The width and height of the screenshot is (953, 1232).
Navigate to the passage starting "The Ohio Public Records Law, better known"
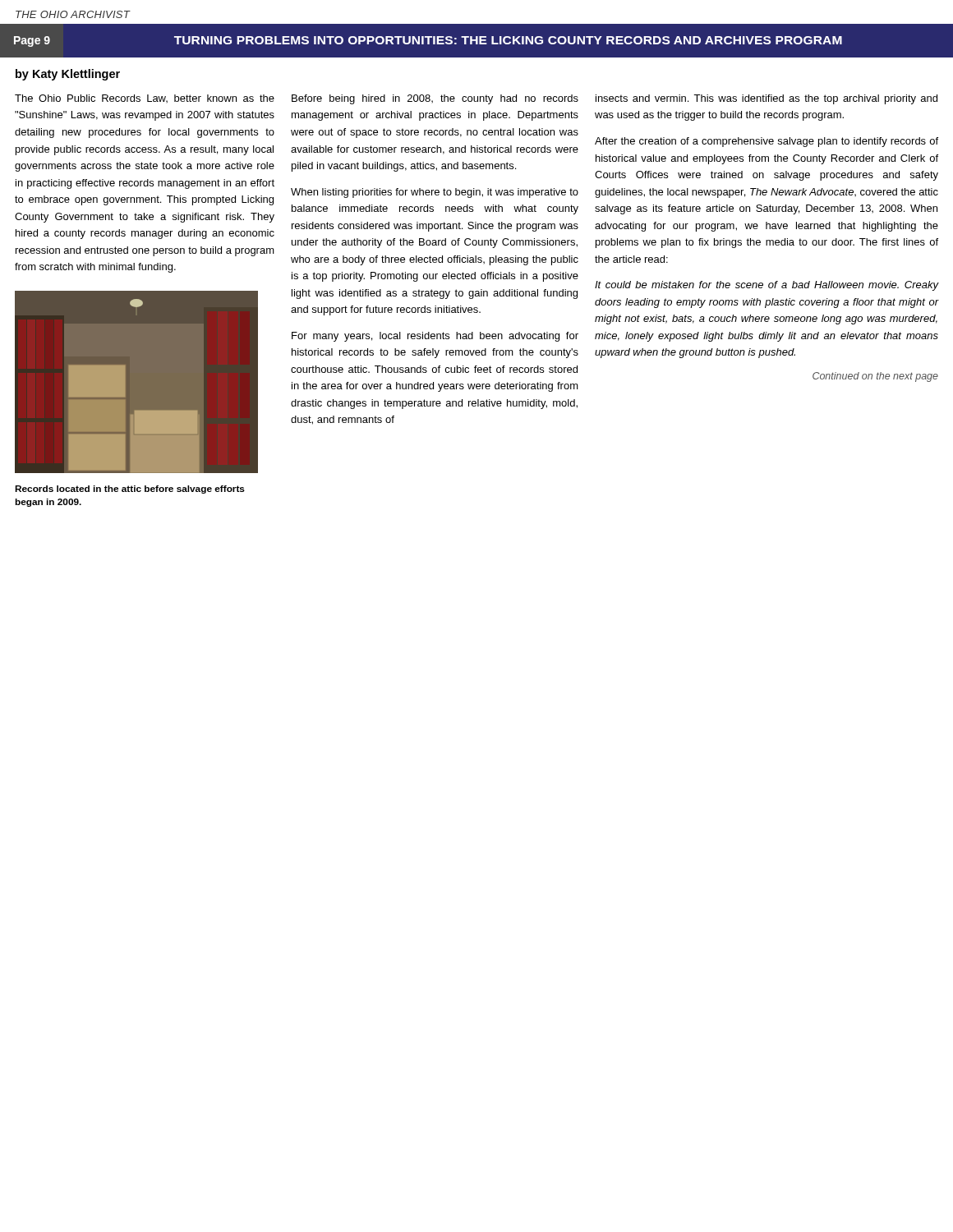145,182
